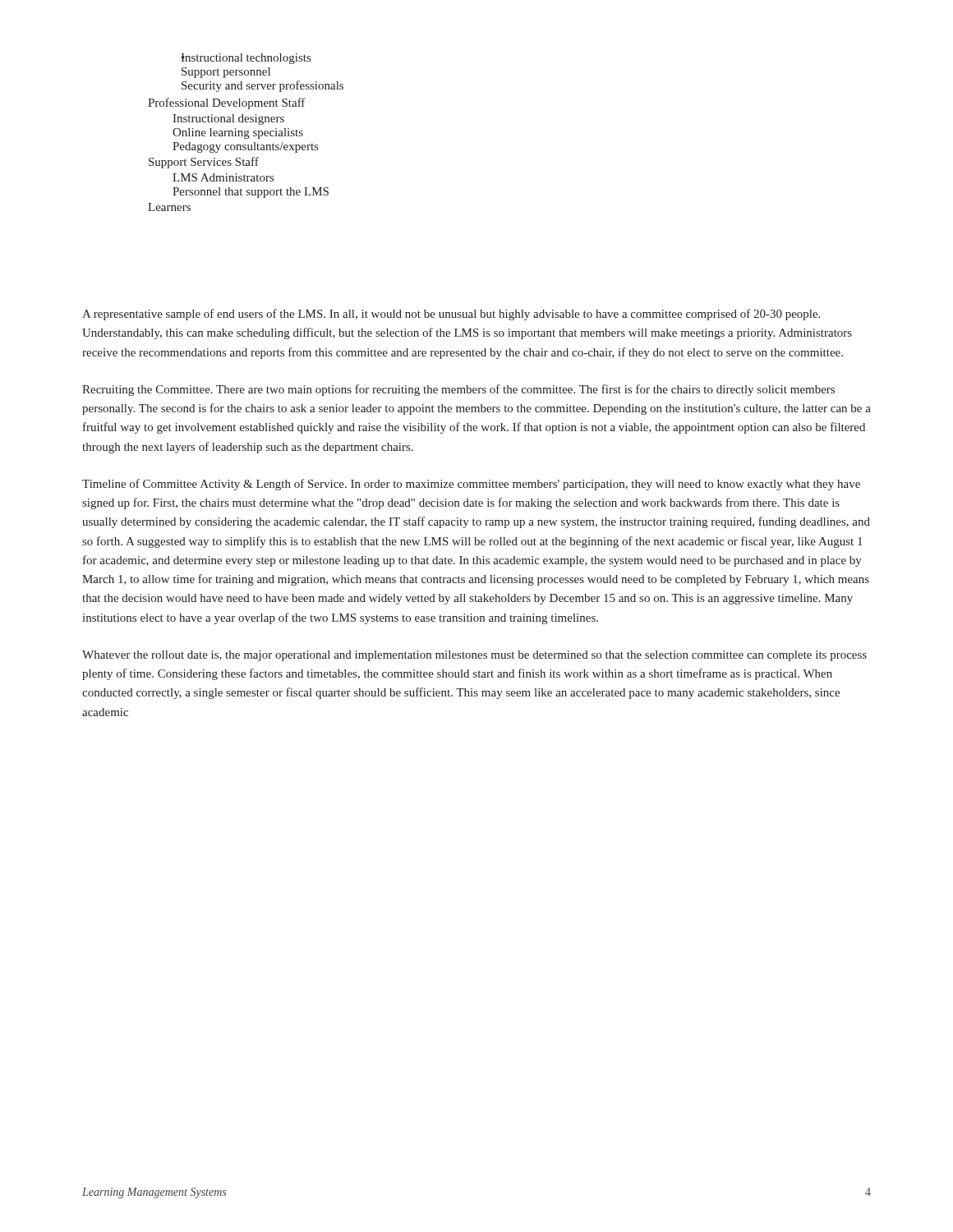953x1232 pixels.
Task: Locate the block of text that opens with "Support Services Staff LMS"
Action: (x=204, y=163)
